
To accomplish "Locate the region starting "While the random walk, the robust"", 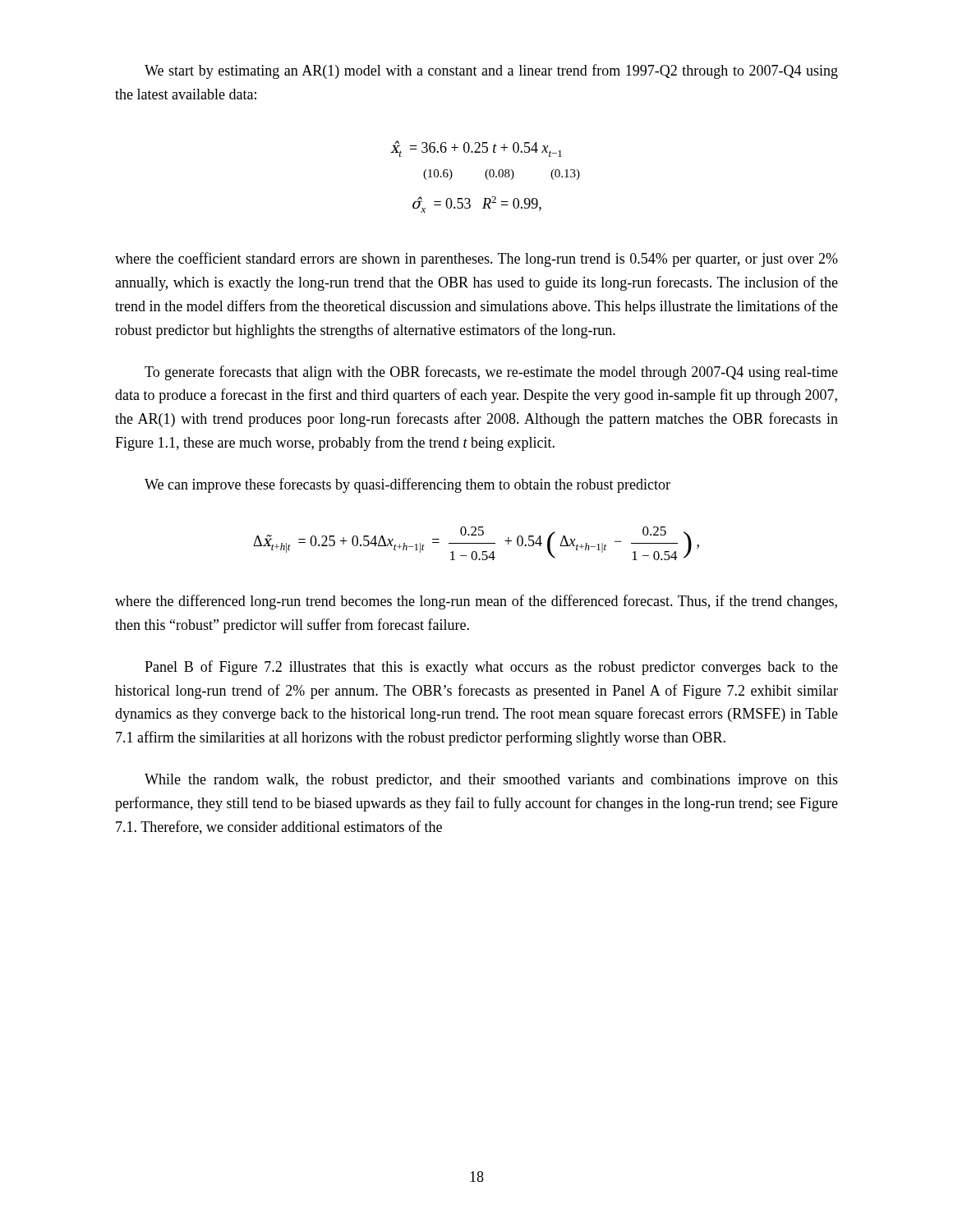I will click(476, 803).
